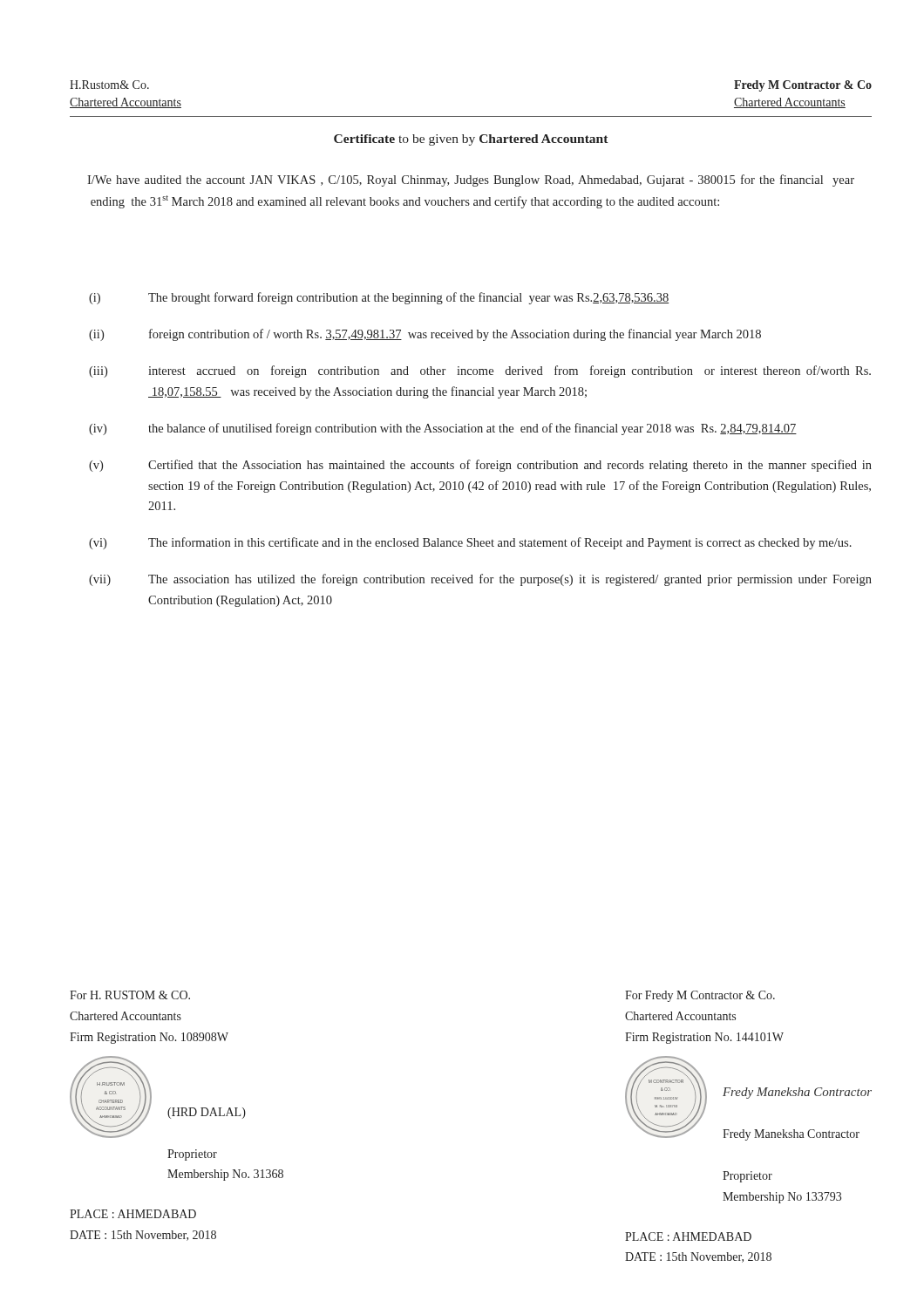Point to the block beginning "(iii) interest accrued"

click(x=471, y=382)
